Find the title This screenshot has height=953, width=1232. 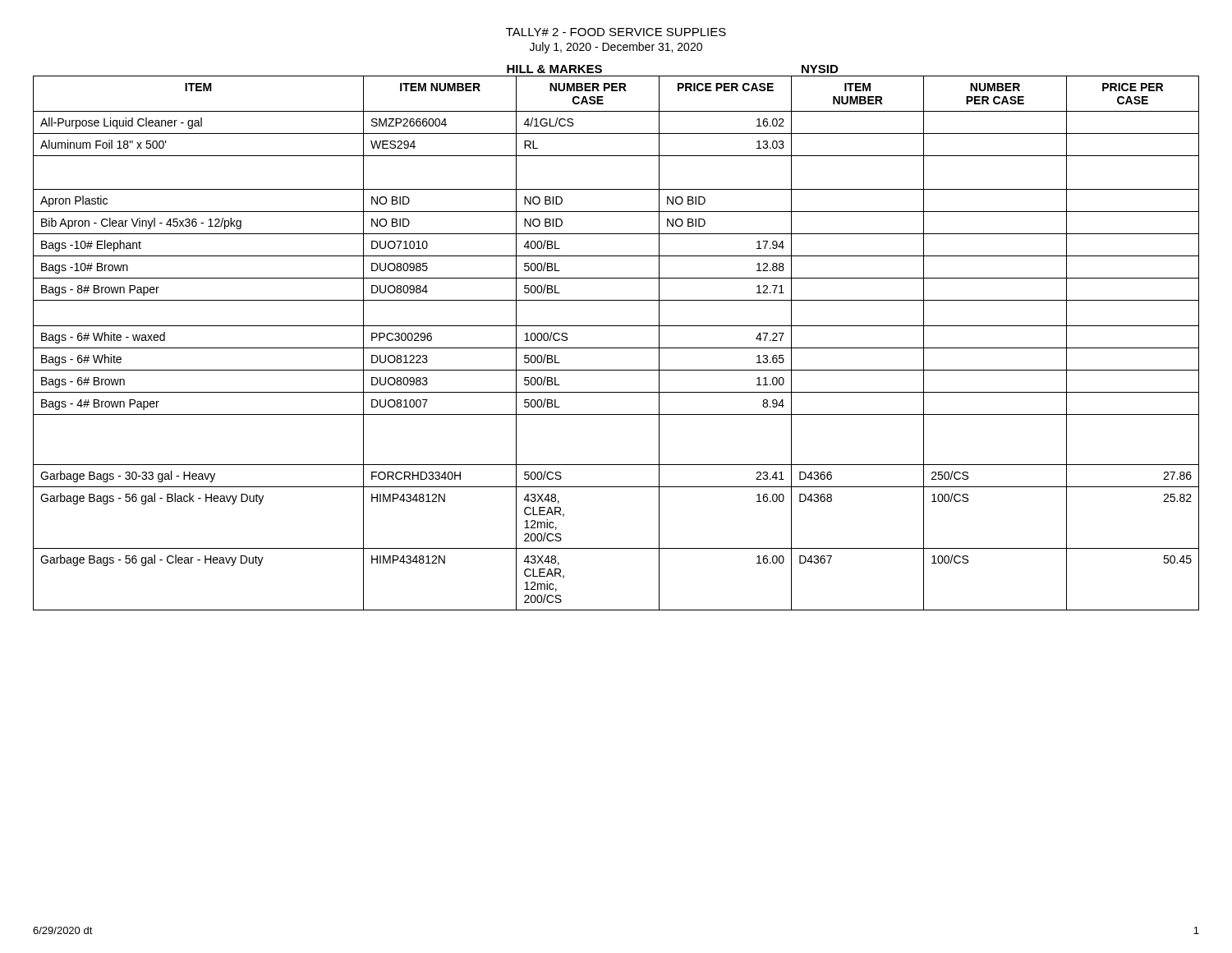[x=616, y=32]
